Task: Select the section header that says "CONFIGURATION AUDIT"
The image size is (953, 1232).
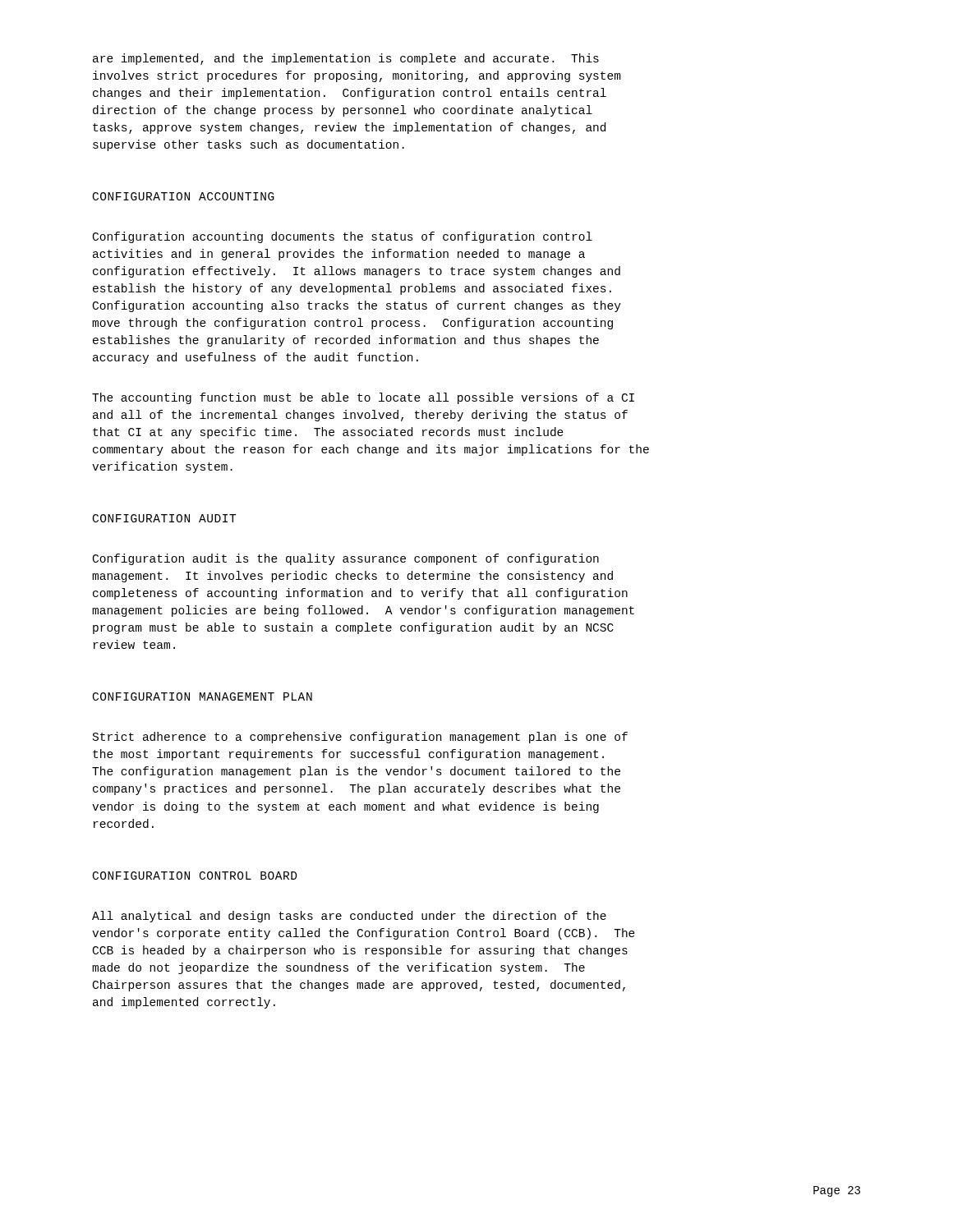Action: pyautogui.click(x=164, y=519)
